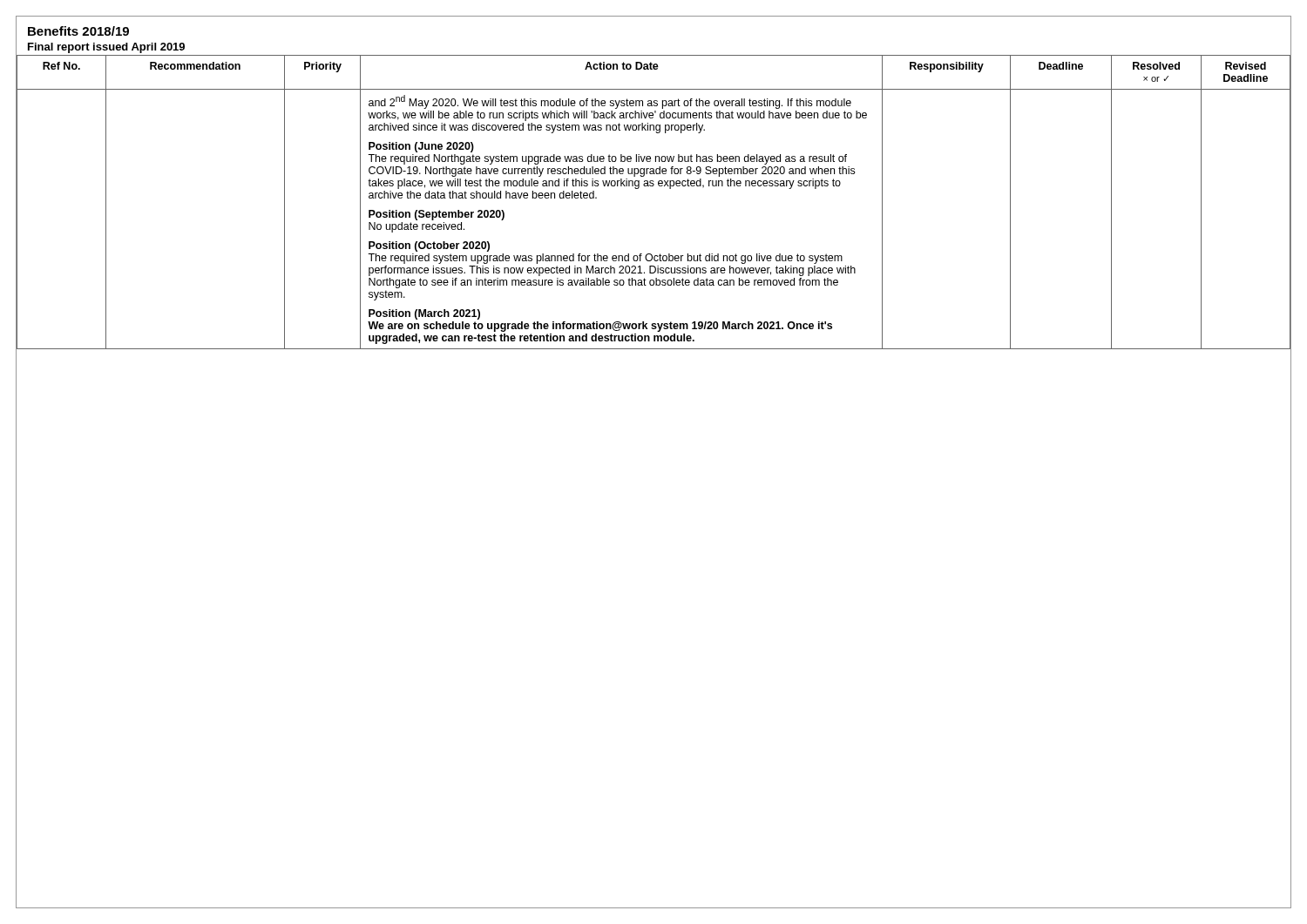Click on the table containing "Ref No."
Screen dimensions: 924x1307
tap(654, 202)
